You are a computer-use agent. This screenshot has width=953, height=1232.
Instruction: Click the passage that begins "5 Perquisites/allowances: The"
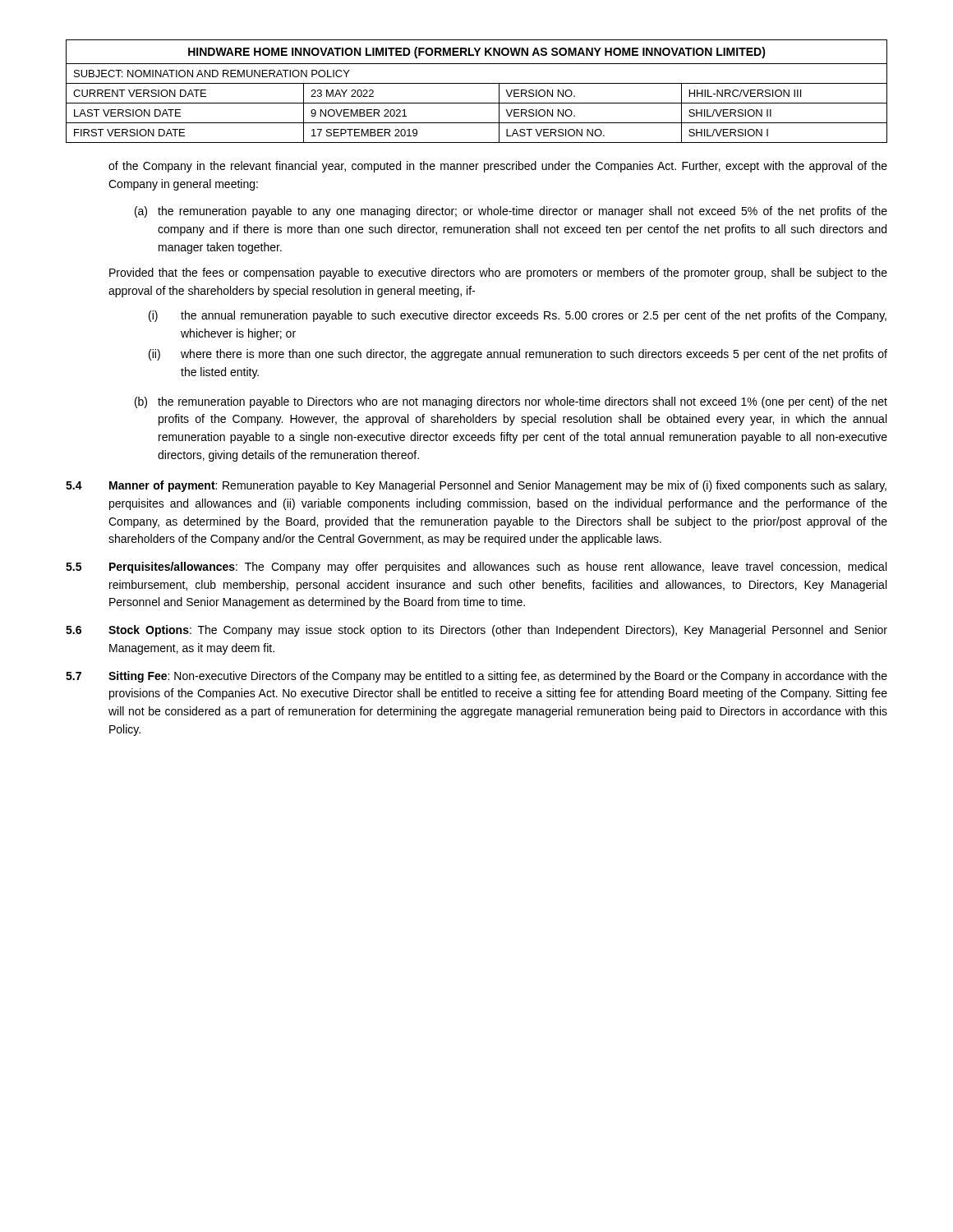tap(476, 585)
